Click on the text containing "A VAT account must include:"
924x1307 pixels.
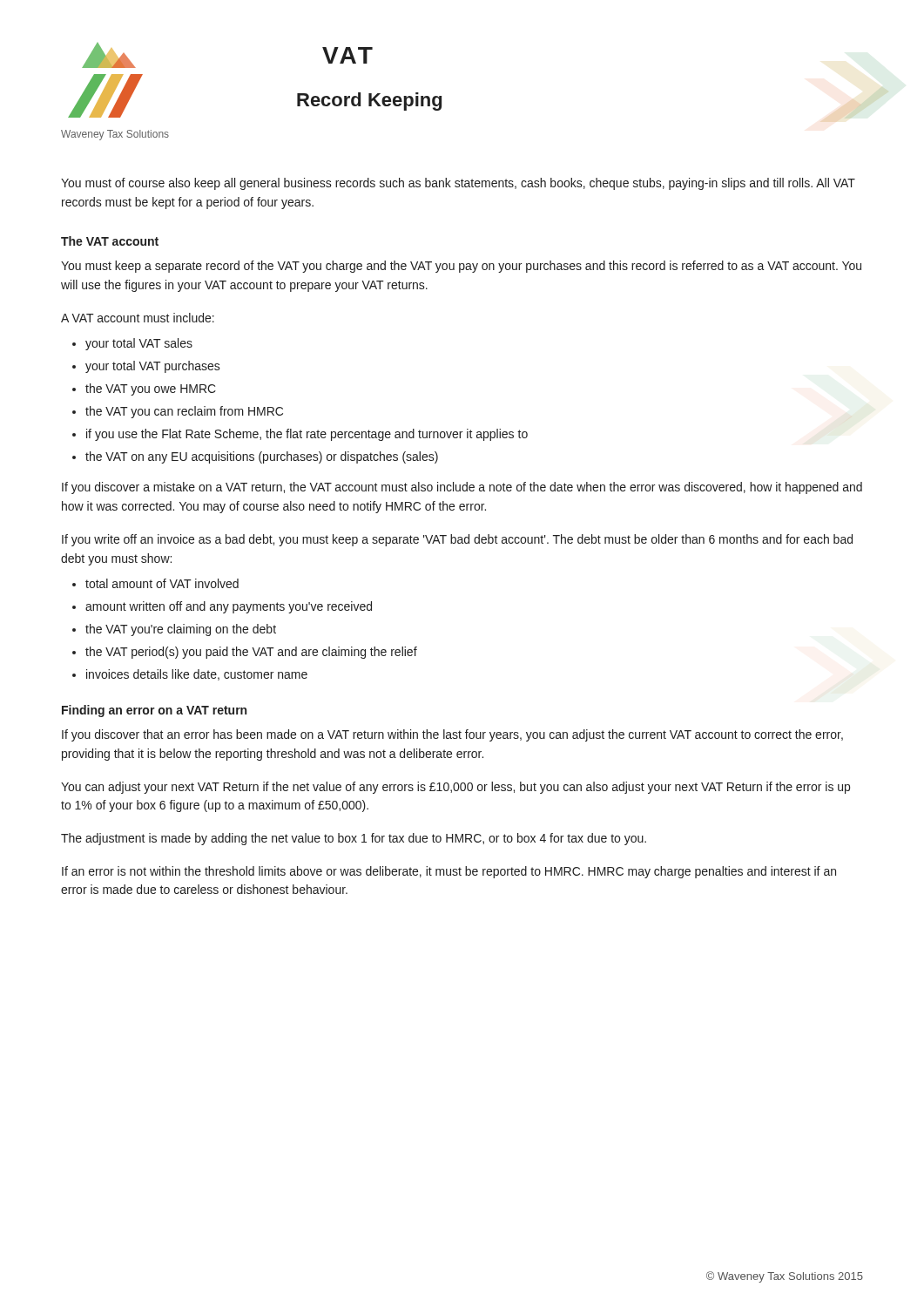[138, 318]
